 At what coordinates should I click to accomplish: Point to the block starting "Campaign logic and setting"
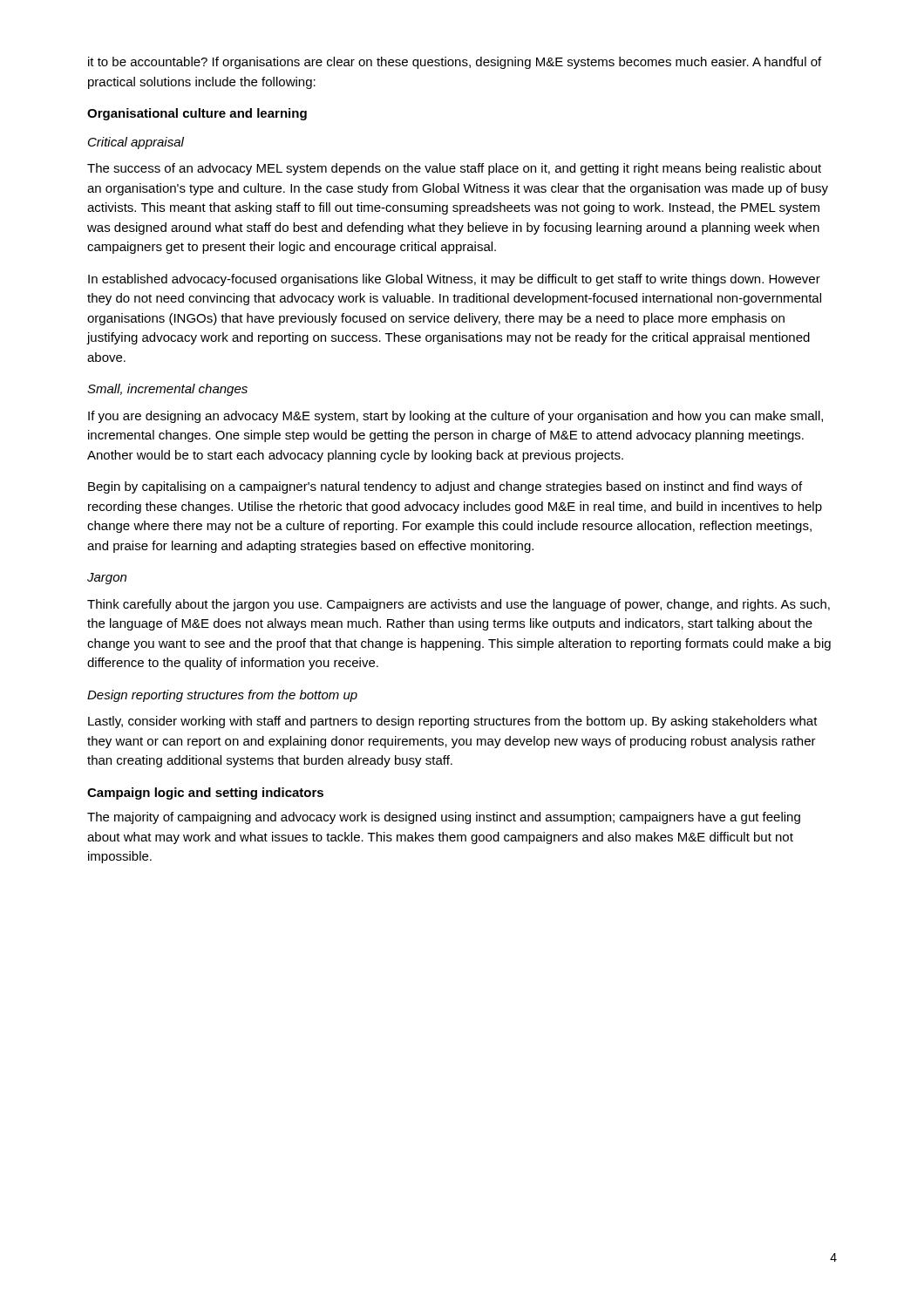click(206, 792)
